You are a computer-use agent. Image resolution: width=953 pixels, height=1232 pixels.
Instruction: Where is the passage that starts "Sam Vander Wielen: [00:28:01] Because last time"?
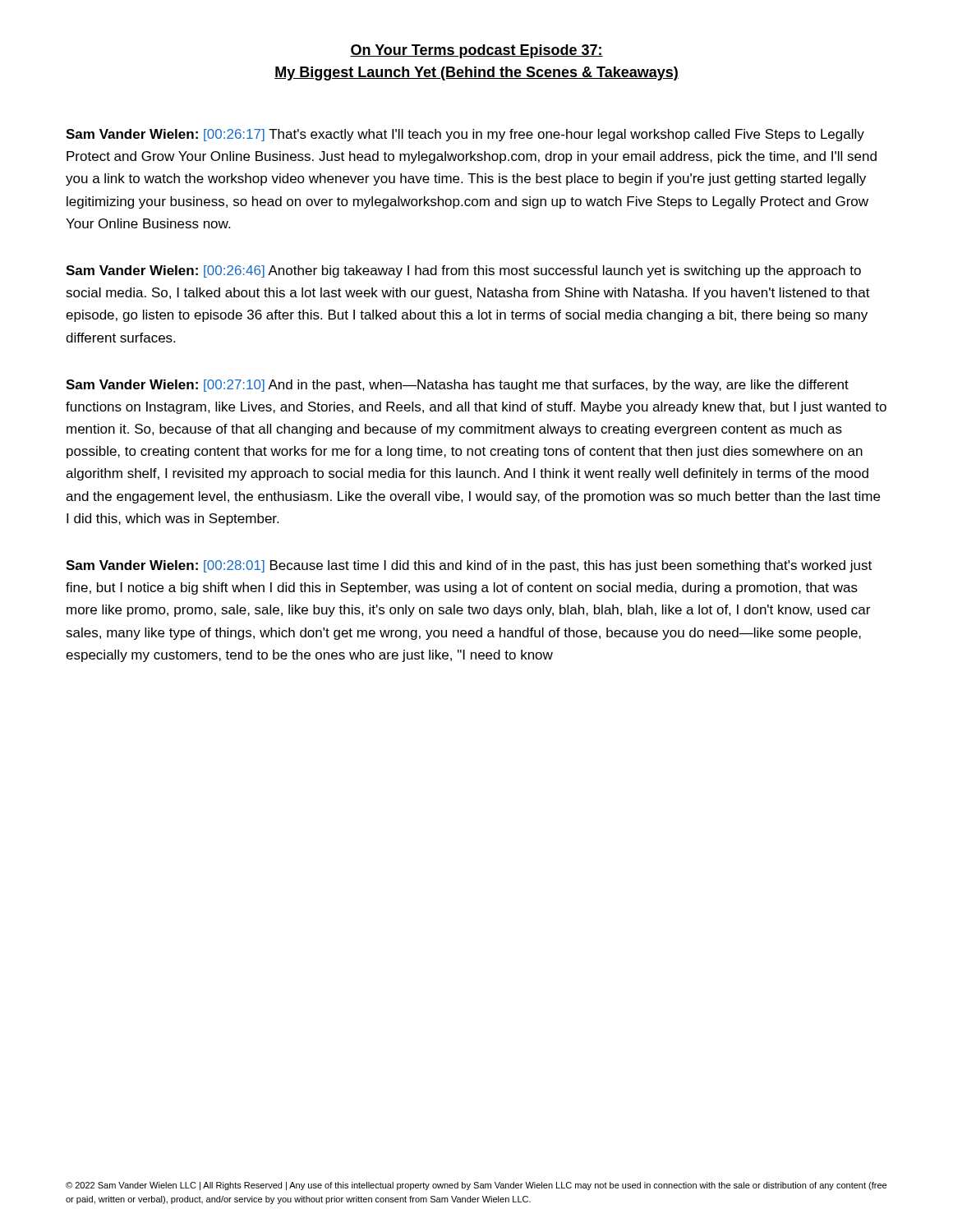[x=469, y=610]
